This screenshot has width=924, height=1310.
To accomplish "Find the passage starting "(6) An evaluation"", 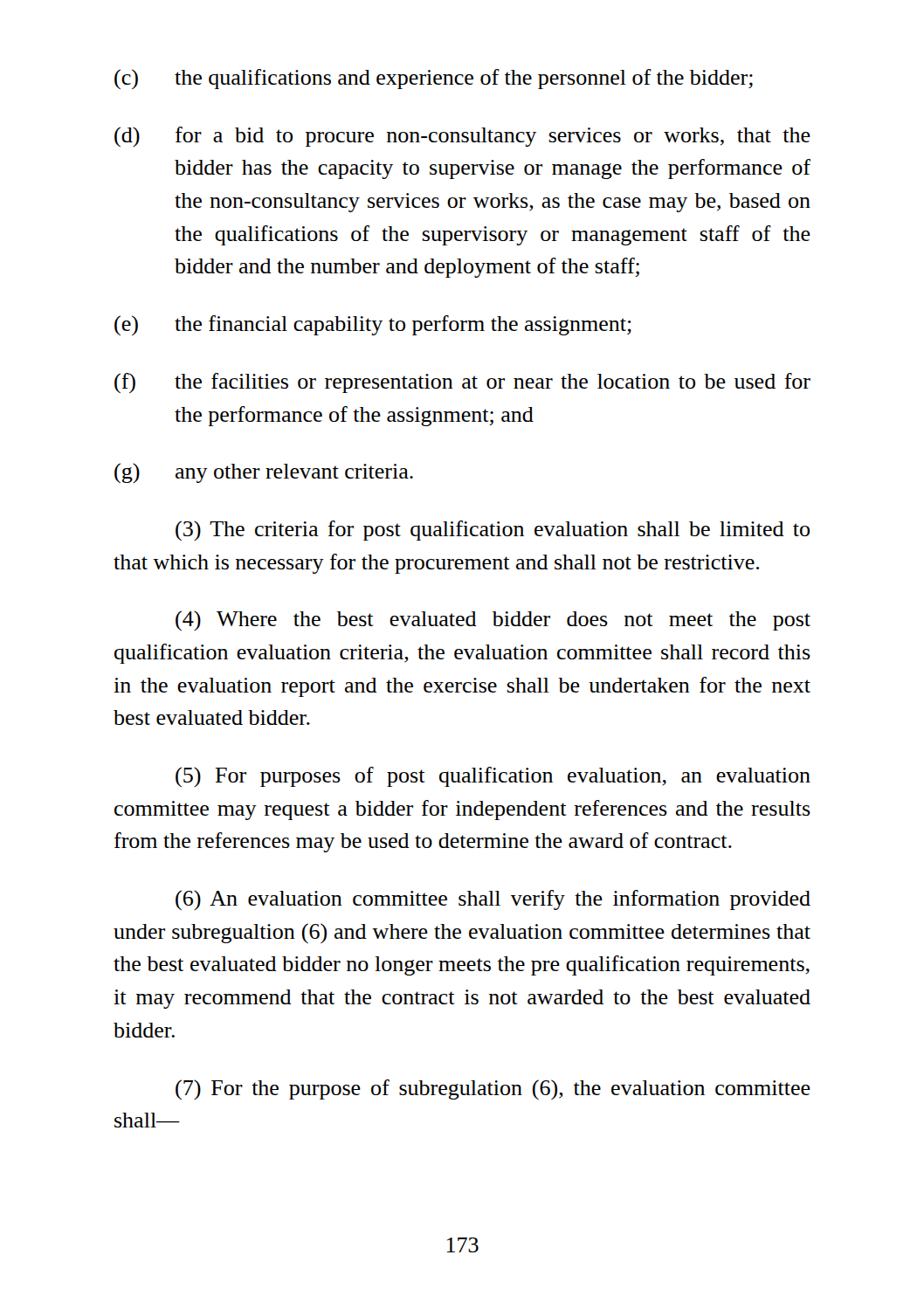I will pos(462,964).
